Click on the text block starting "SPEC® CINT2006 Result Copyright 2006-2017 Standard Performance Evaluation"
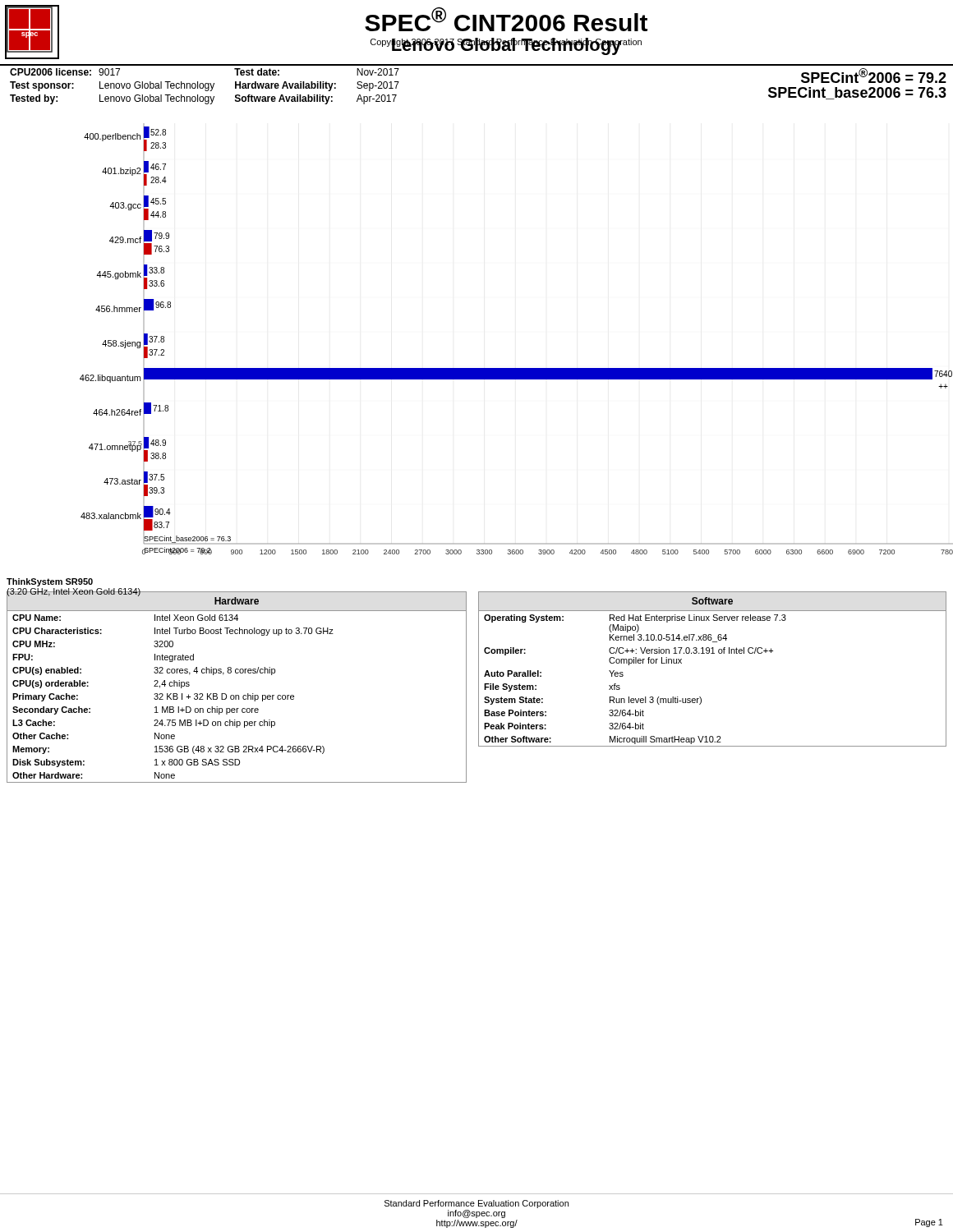 [506, 25]
